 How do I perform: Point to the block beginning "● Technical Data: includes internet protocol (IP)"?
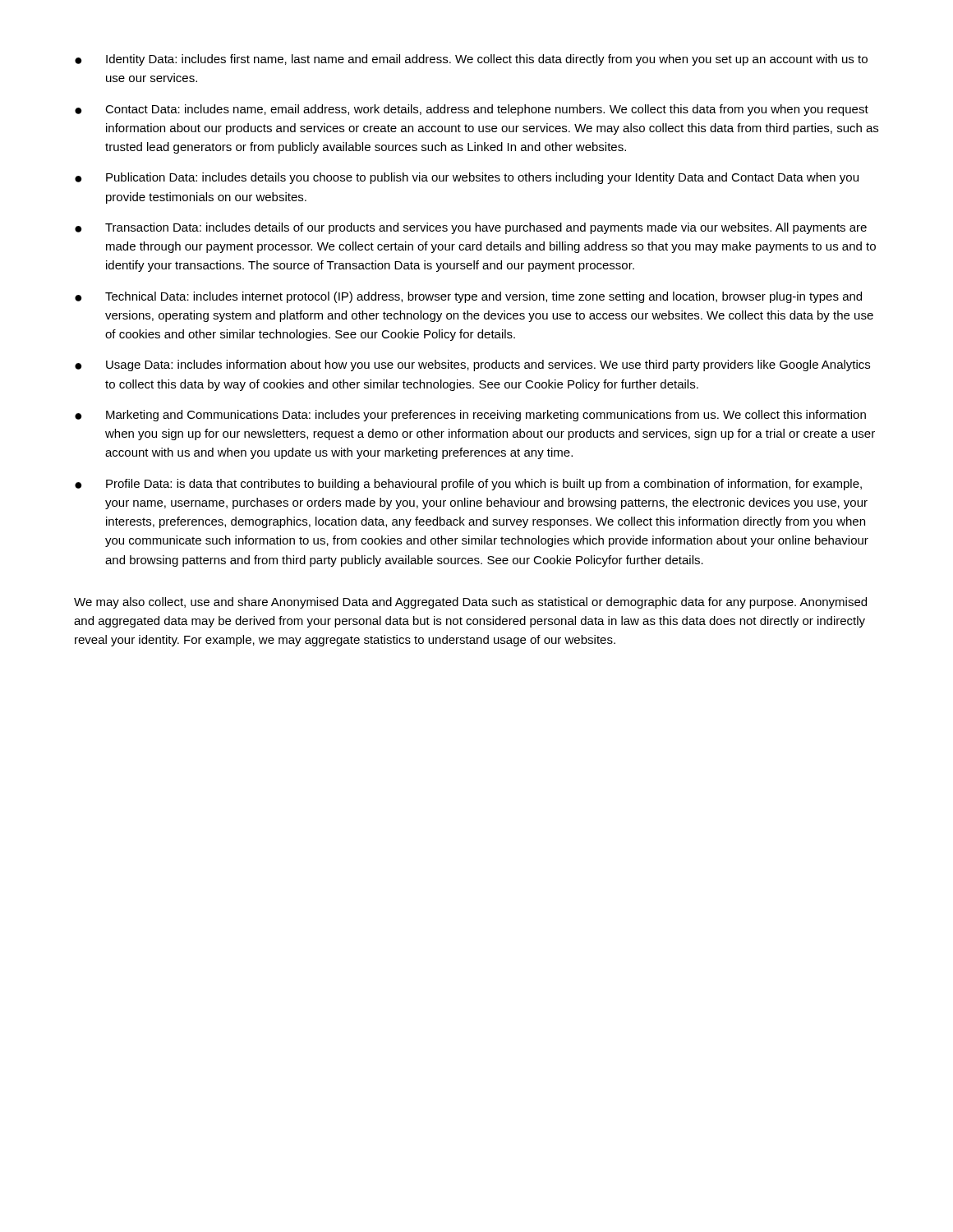[x=476, y=315]
